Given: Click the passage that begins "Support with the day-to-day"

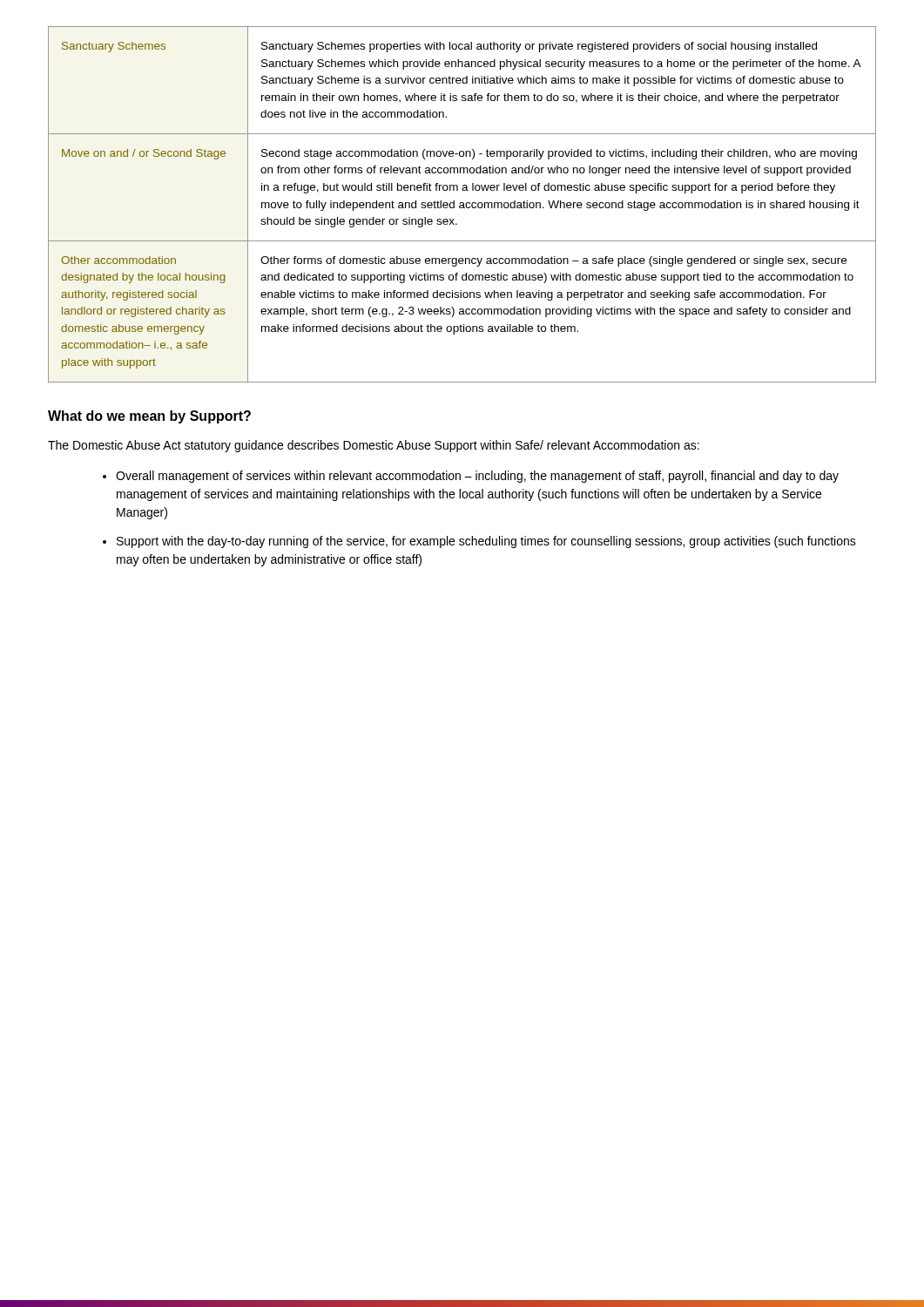Looking at the screenshot, I should pyautogui.click(x=486, y=550).
